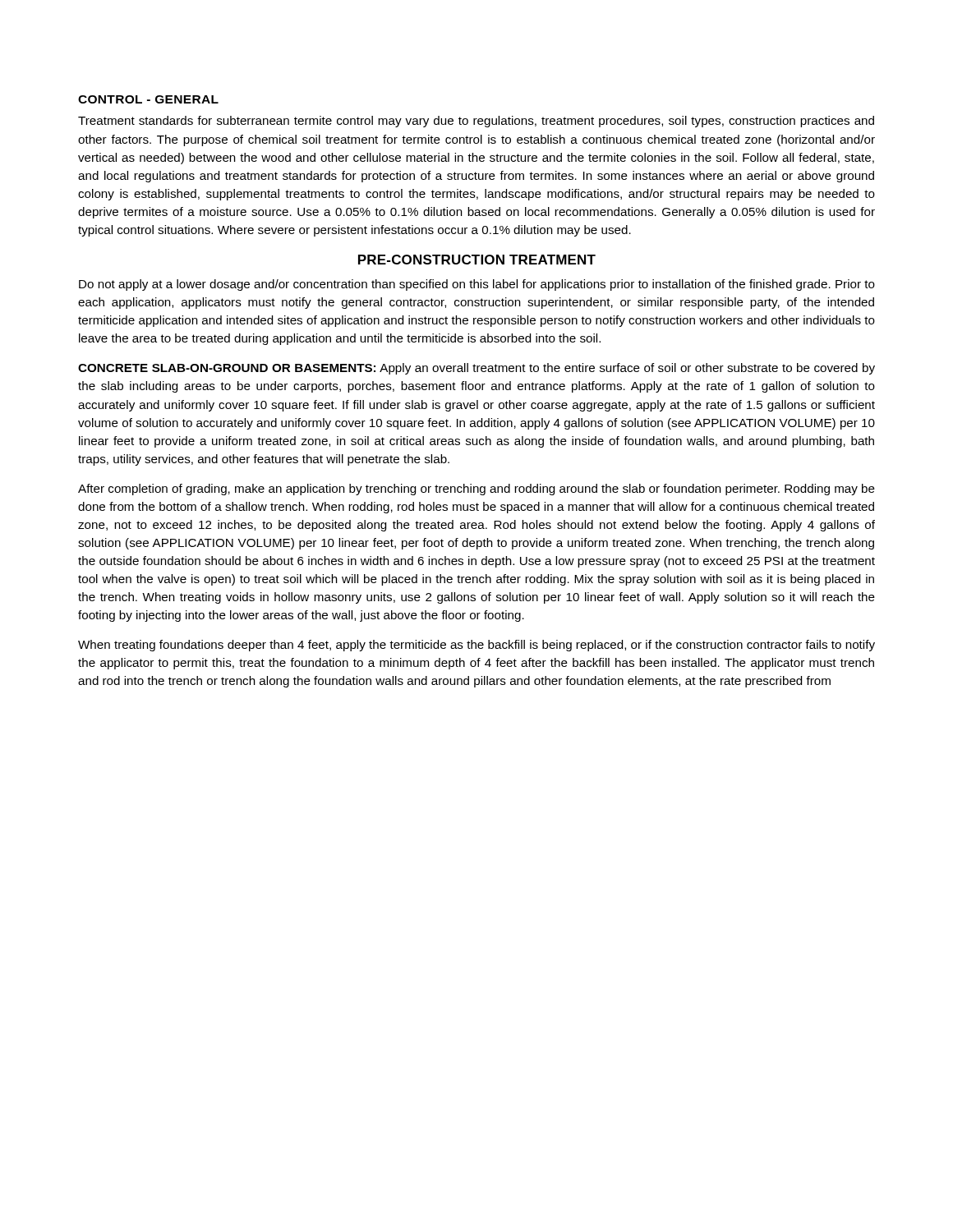Click where it says "PRE-CONSTRUCTION TREATMENT"
Viewport: 953px width, 1232px height.
click(476, 260)
